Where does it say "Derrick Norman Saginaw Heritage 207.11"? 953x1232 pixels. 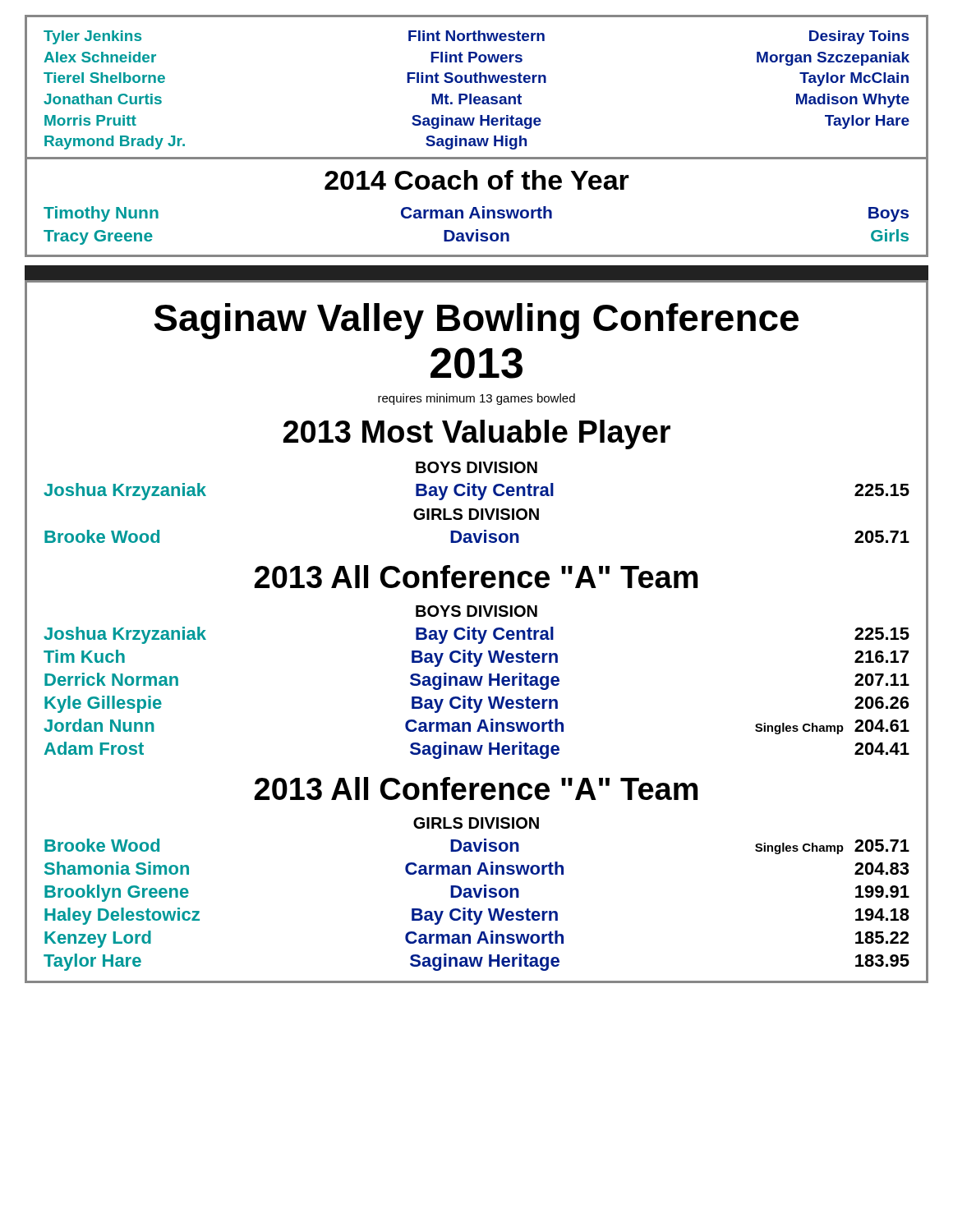[476, 680]
